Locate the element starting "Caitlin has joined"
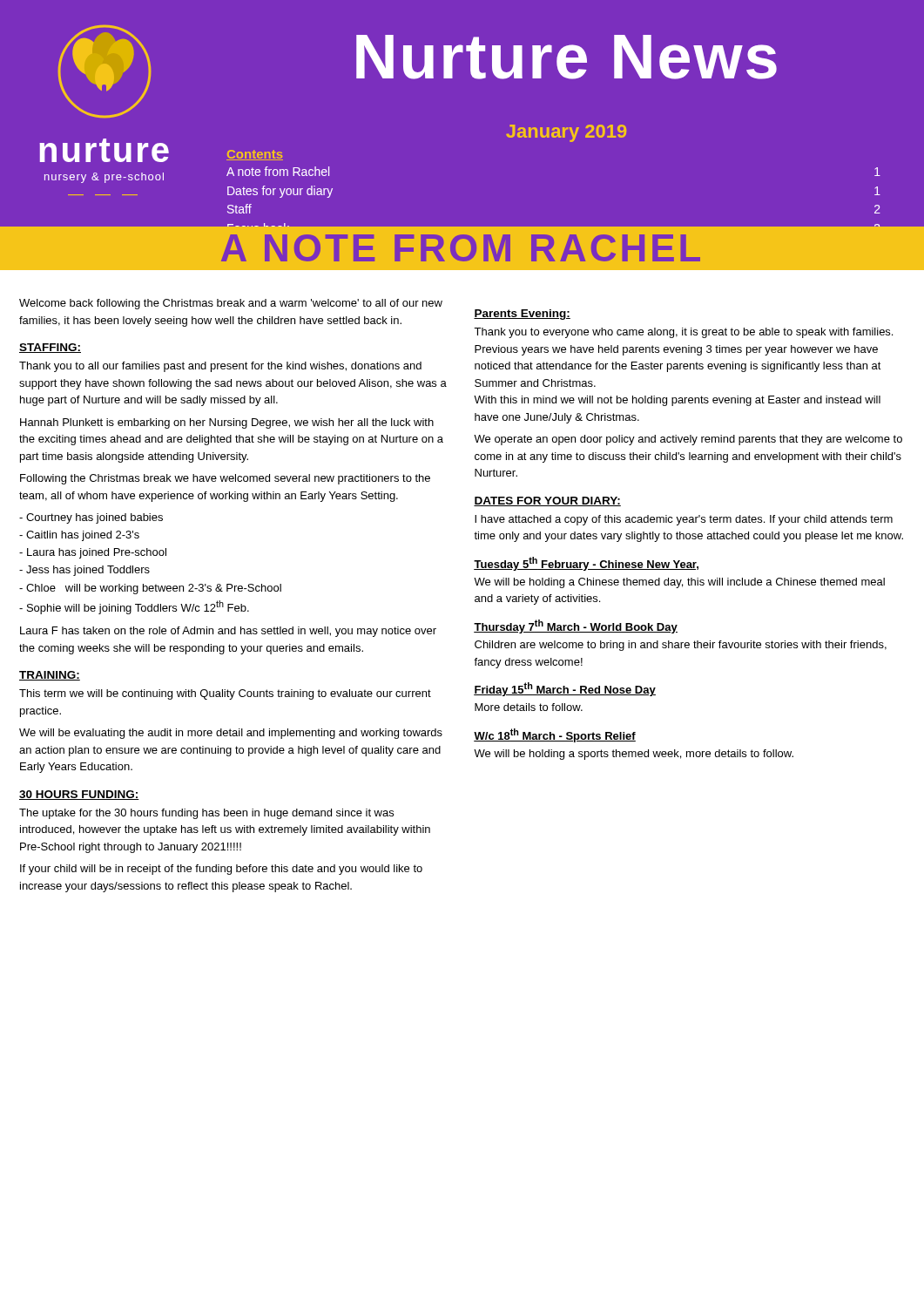Screen dimensions: 1307x924 pos(79,535)
